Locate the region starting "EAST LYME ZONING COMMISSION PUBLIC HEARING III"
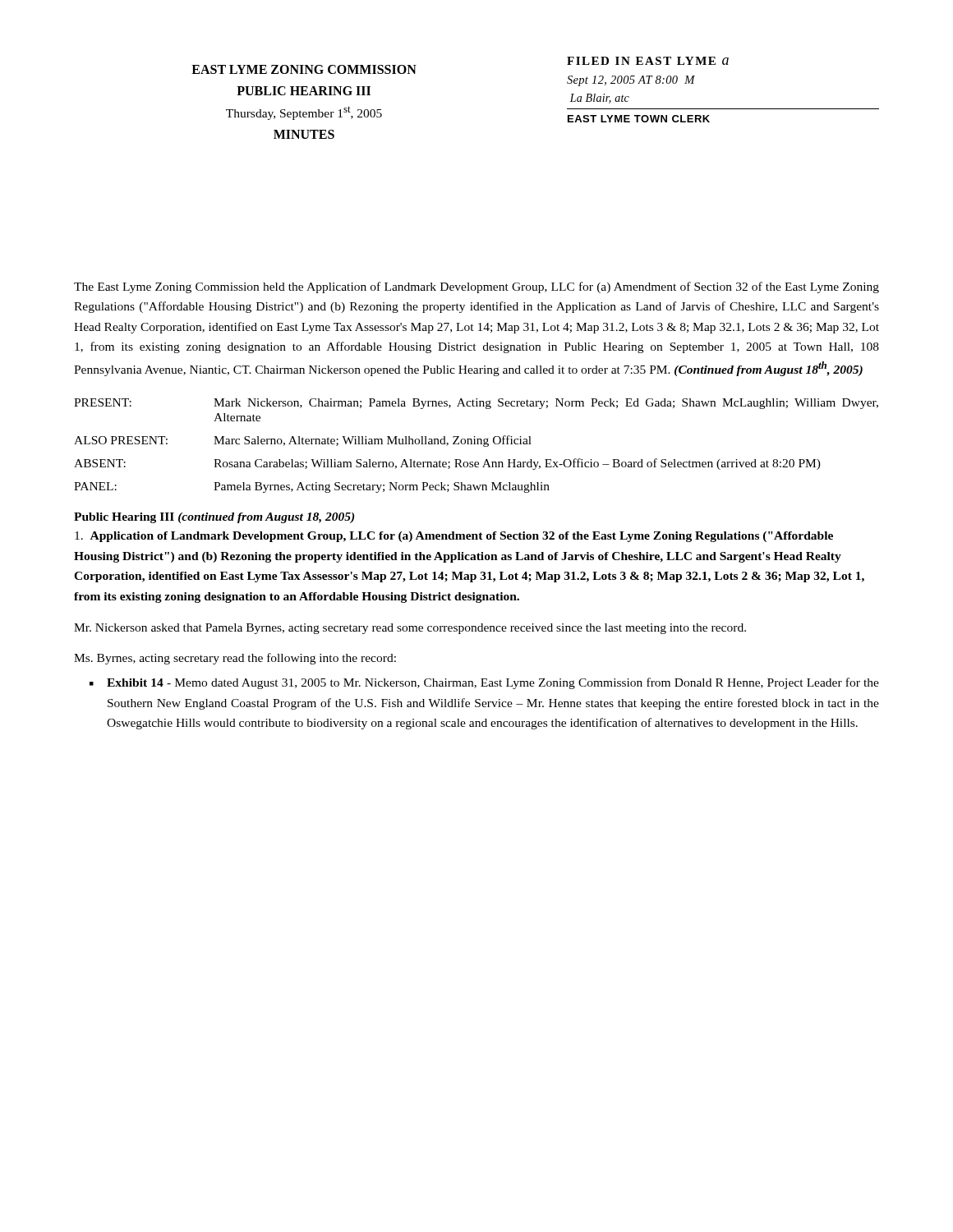The height and width of the screenshot is (1232, 953). coord(304,102)
